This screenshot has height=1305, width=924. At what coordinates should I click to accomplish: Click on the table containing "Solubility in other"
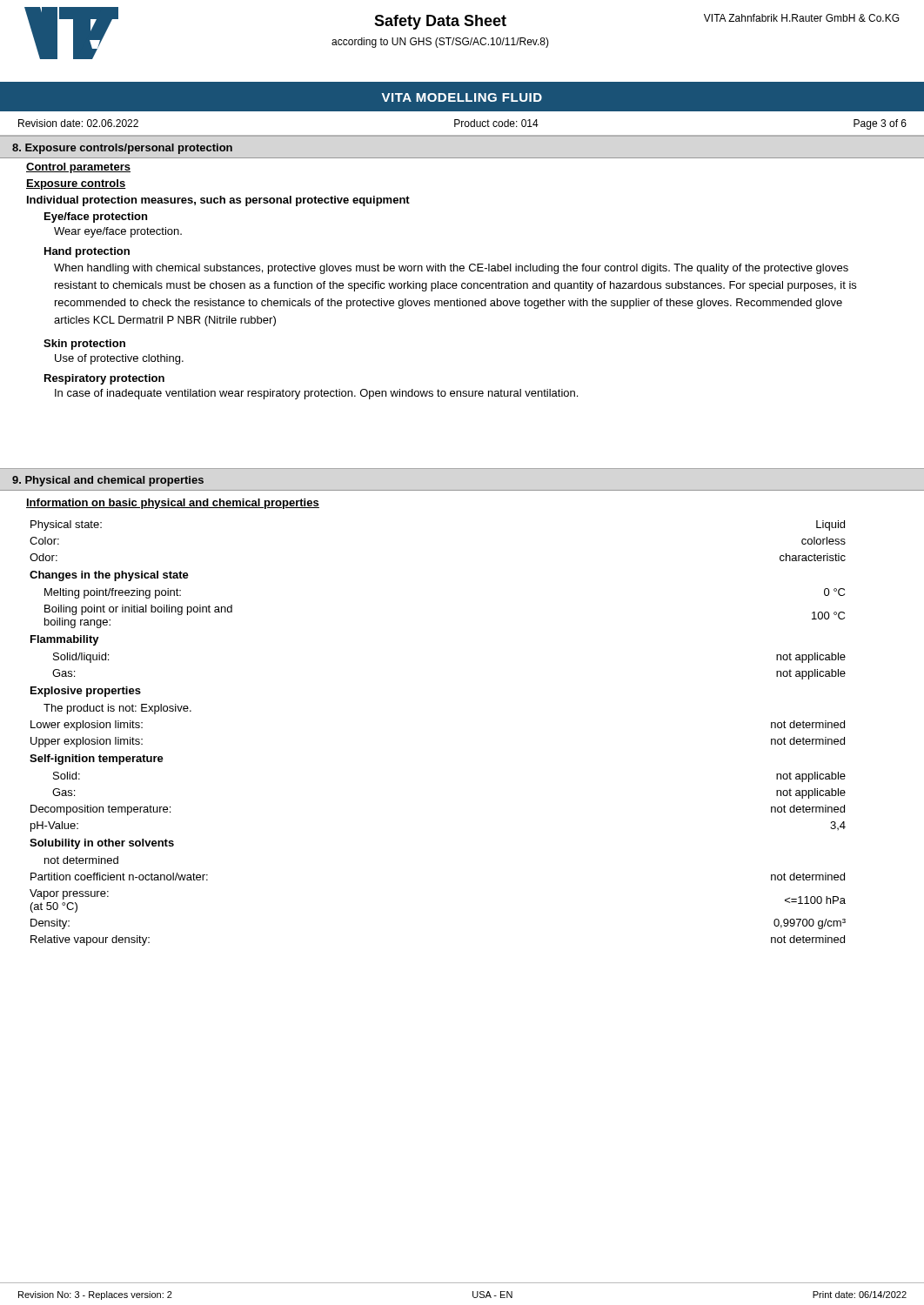(x=462, y=732)
